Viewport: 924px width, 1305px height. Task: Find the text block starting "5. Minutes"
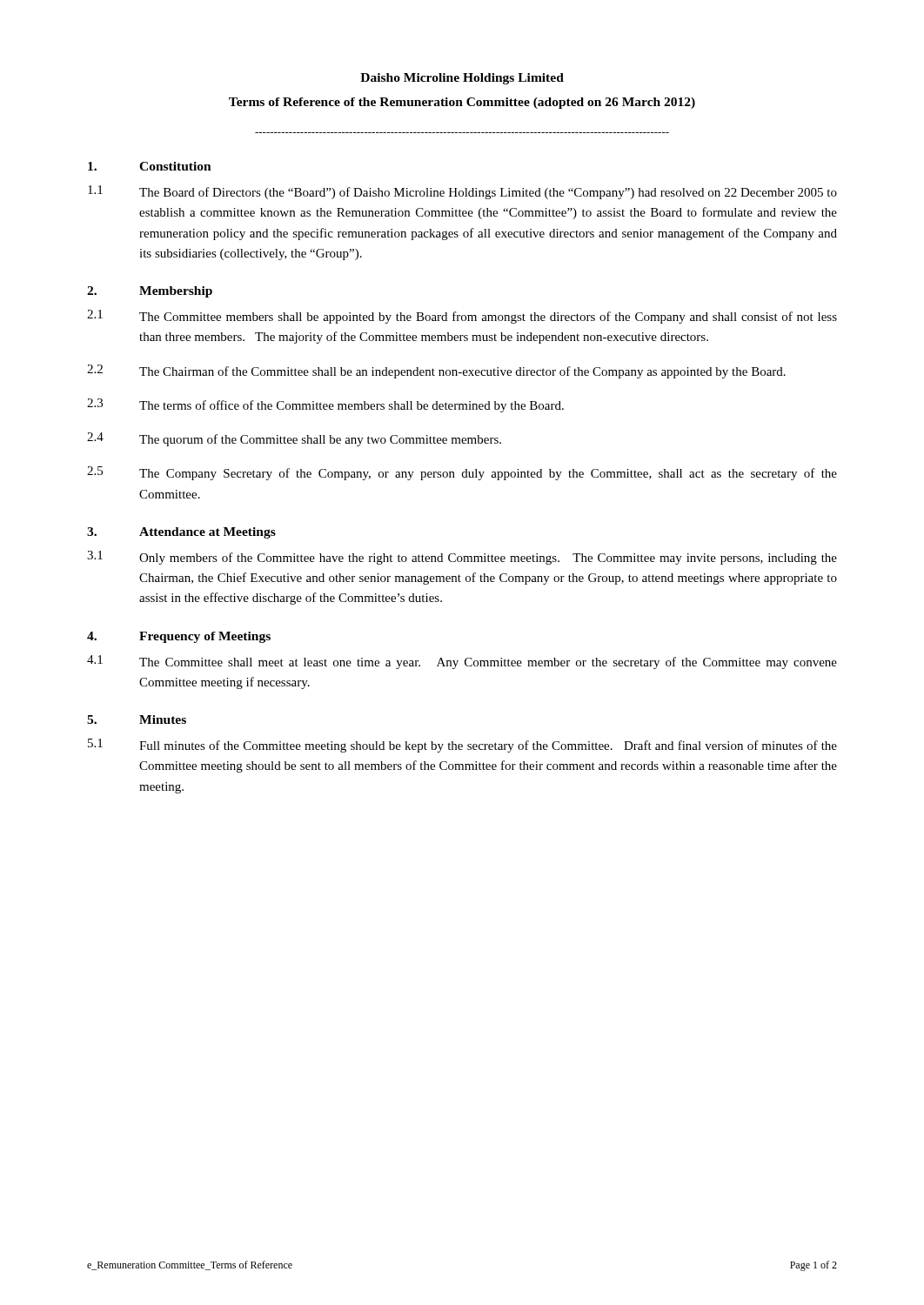[137, 719]
